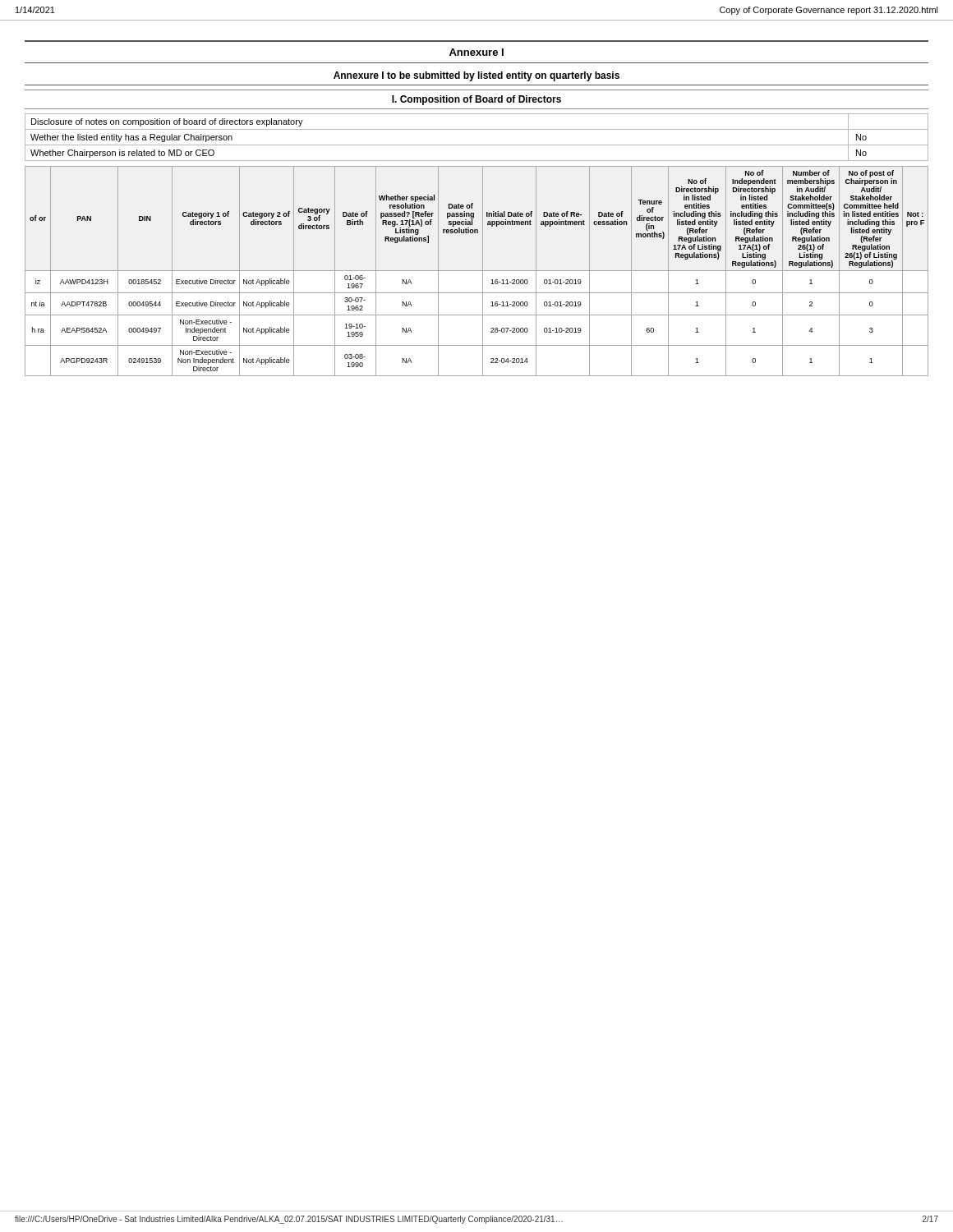Click on the text starting "Annexure I to be submitted by listed"
Image resolution: width=953 pixels, height=1232 pixels.
pos(476,76)
